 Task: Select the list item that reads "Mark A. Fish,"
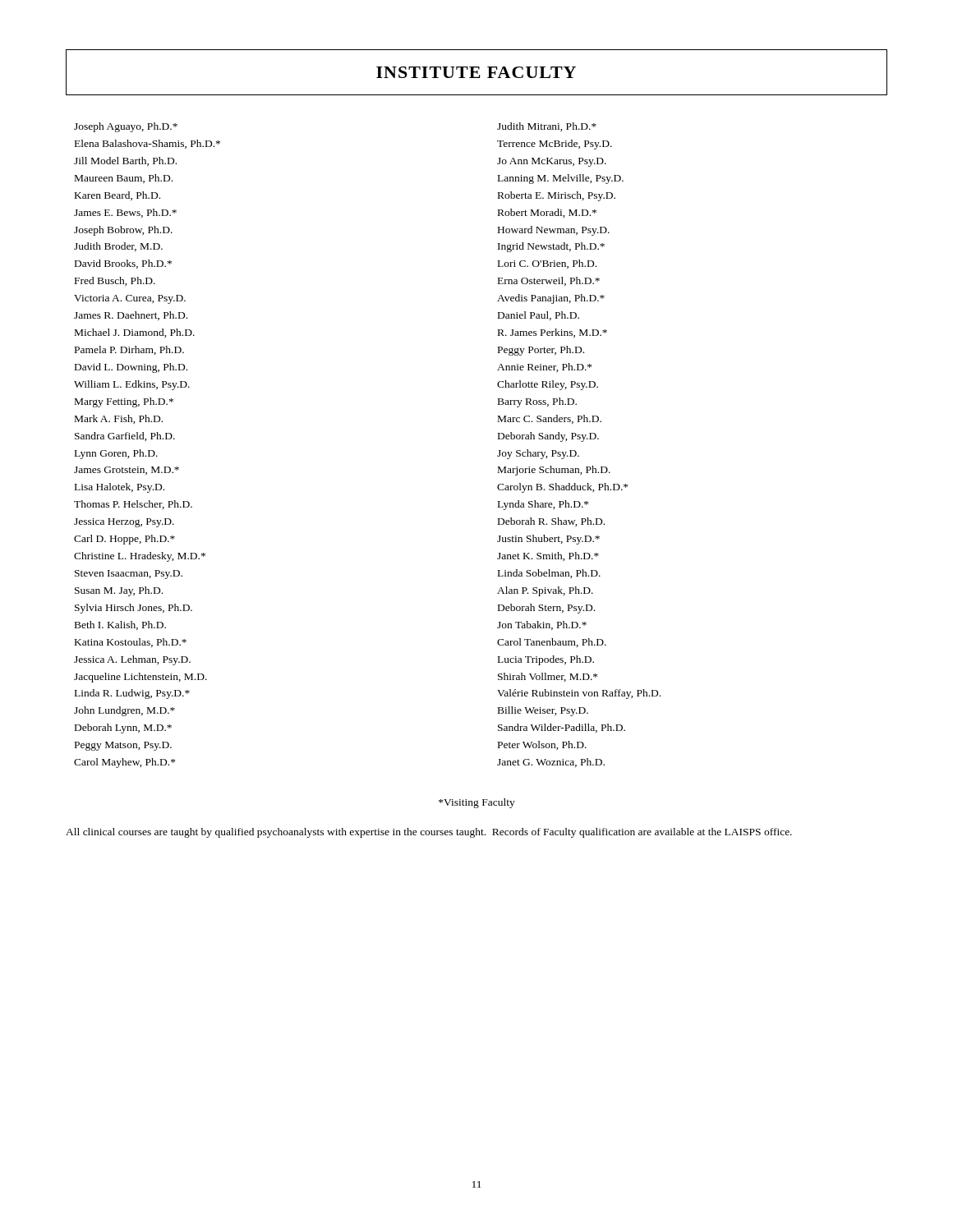coord(119,418)
